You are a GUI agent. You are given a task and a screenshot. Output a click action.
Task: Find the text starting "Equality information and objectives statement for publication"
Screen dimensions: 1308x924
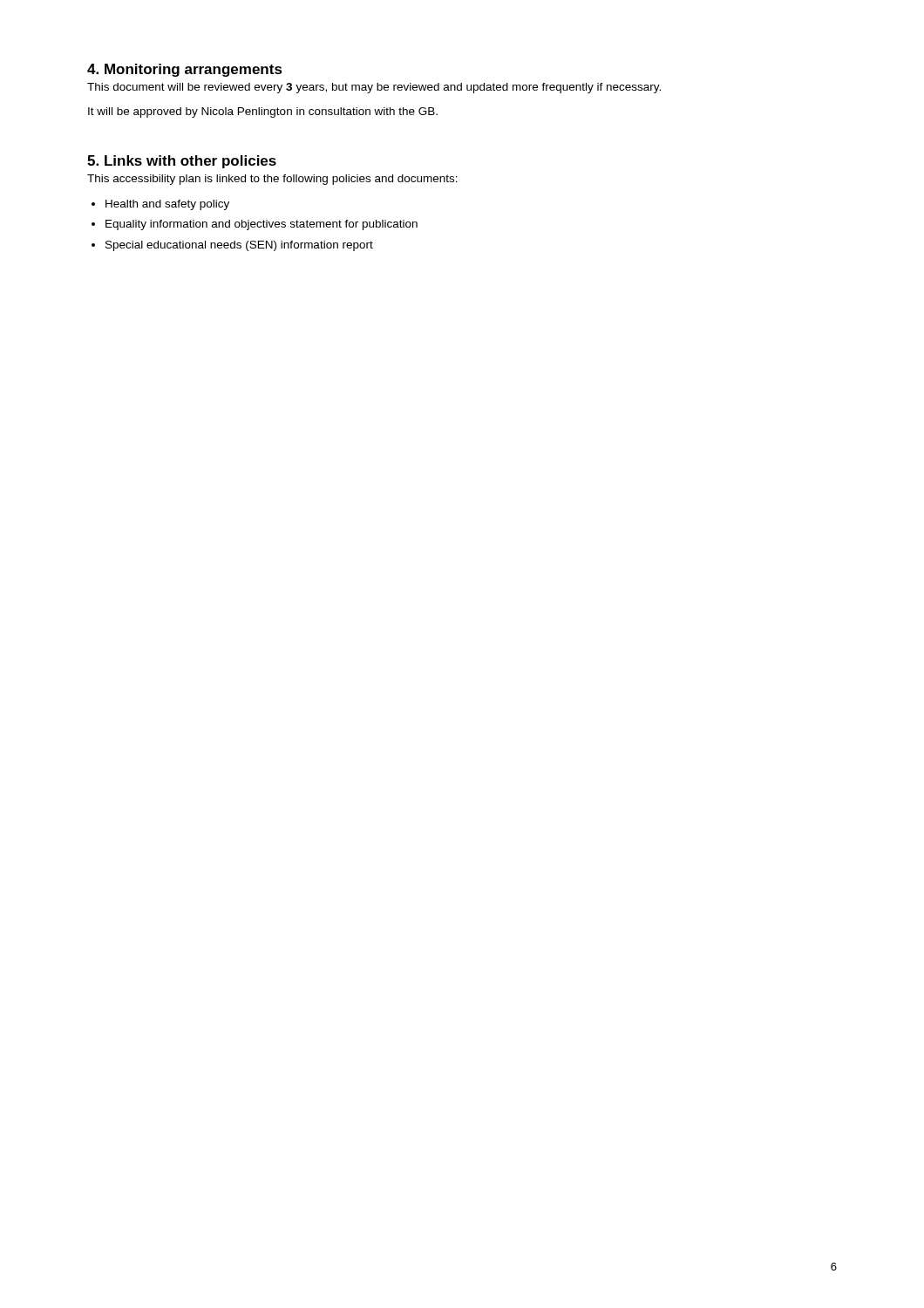pos(261,224)
